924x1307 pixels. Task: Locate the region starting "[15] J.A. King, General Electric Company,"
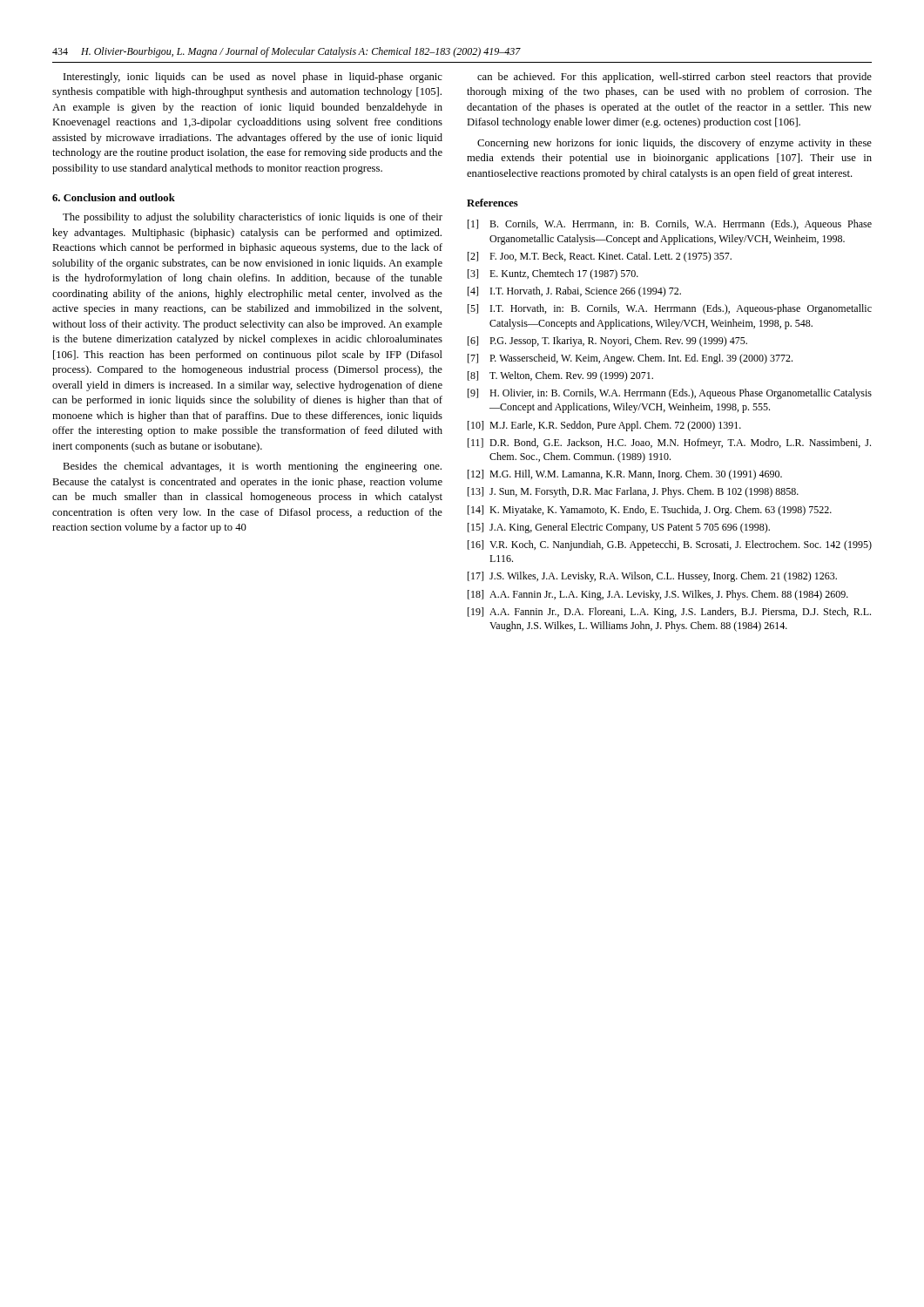(669, 527)
